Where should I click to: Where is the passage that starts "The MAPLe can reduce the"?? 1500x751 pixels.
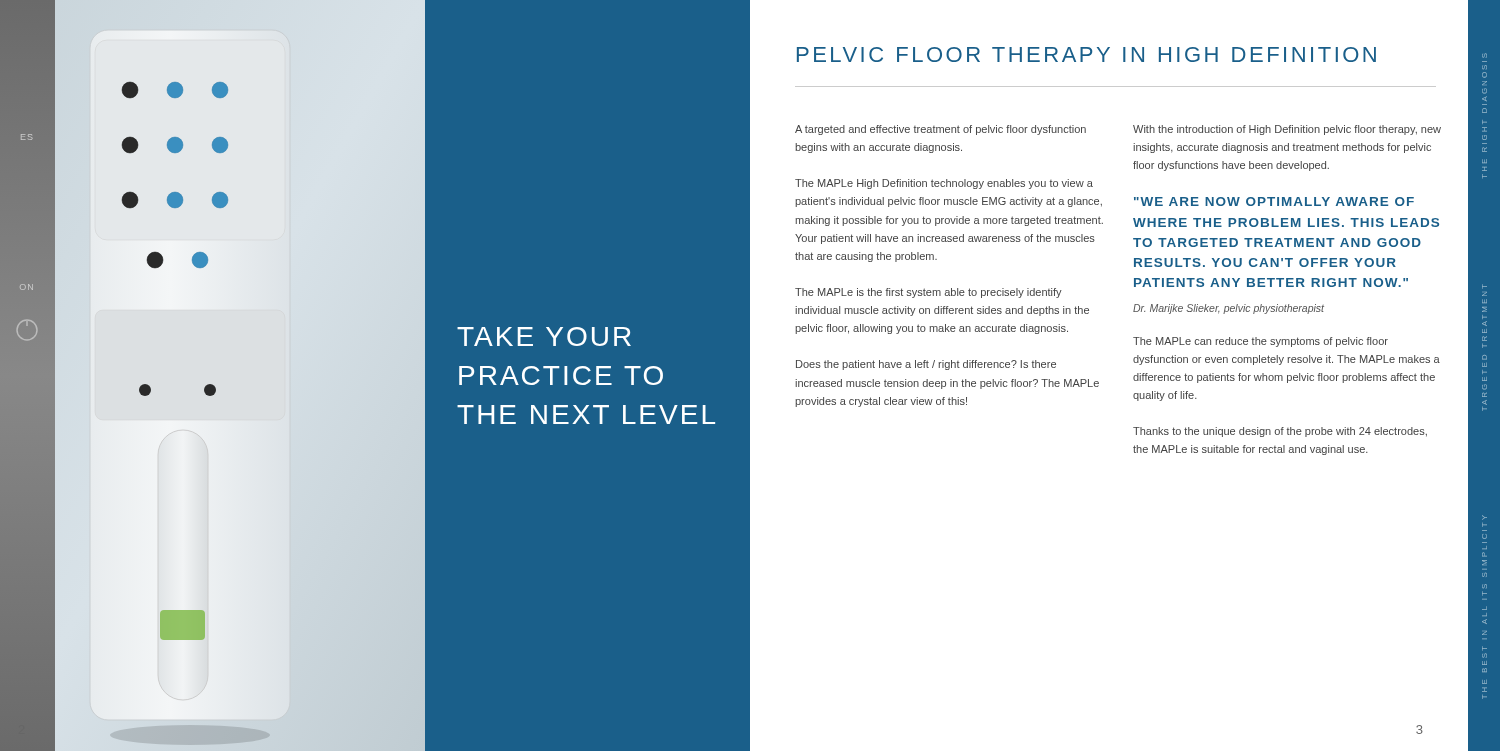pos(1286,368)
